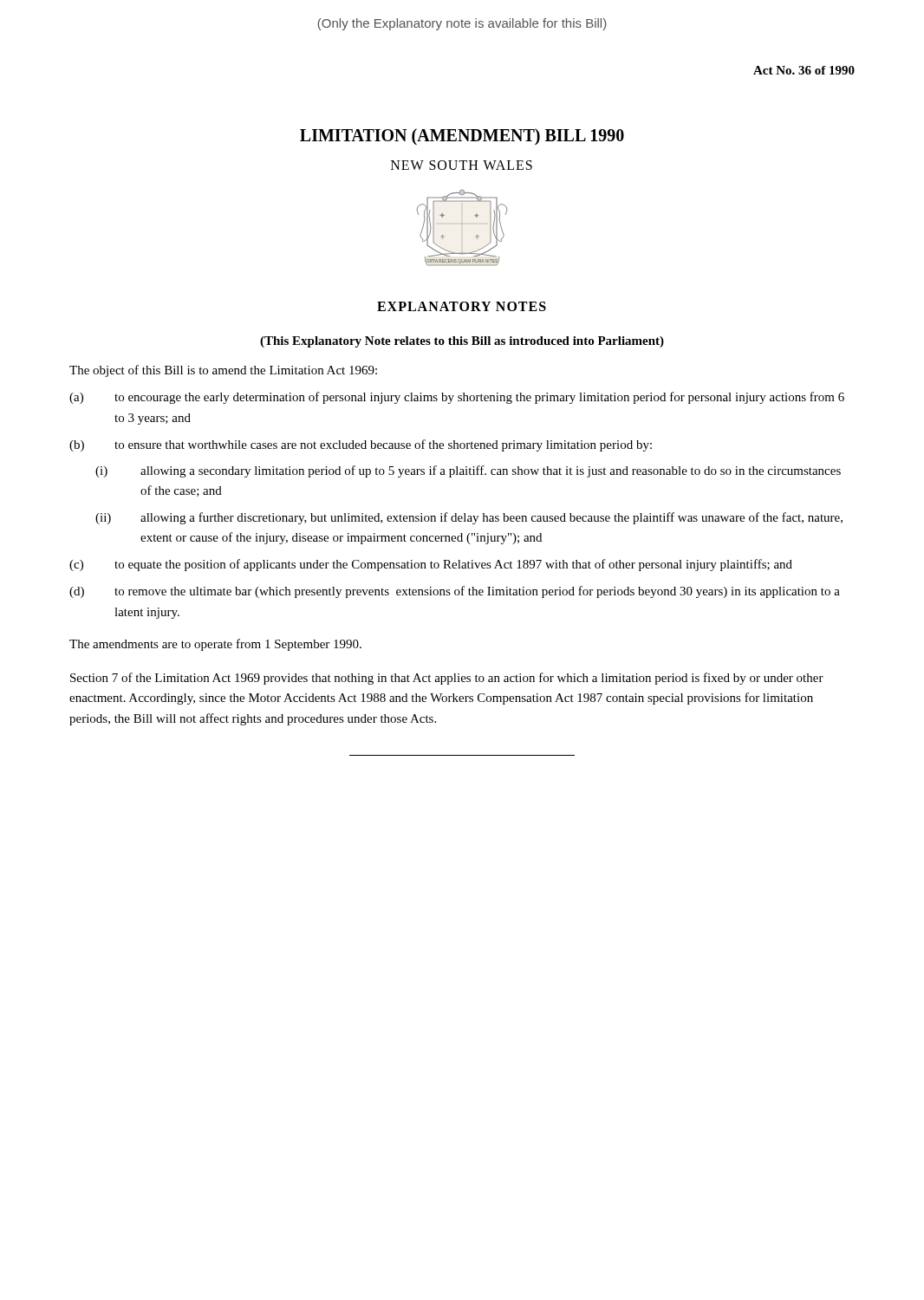
Task: Navigate to the element starting "(This Explanatory Note relates to this Bill as"
Action: [x=462, y=341]
